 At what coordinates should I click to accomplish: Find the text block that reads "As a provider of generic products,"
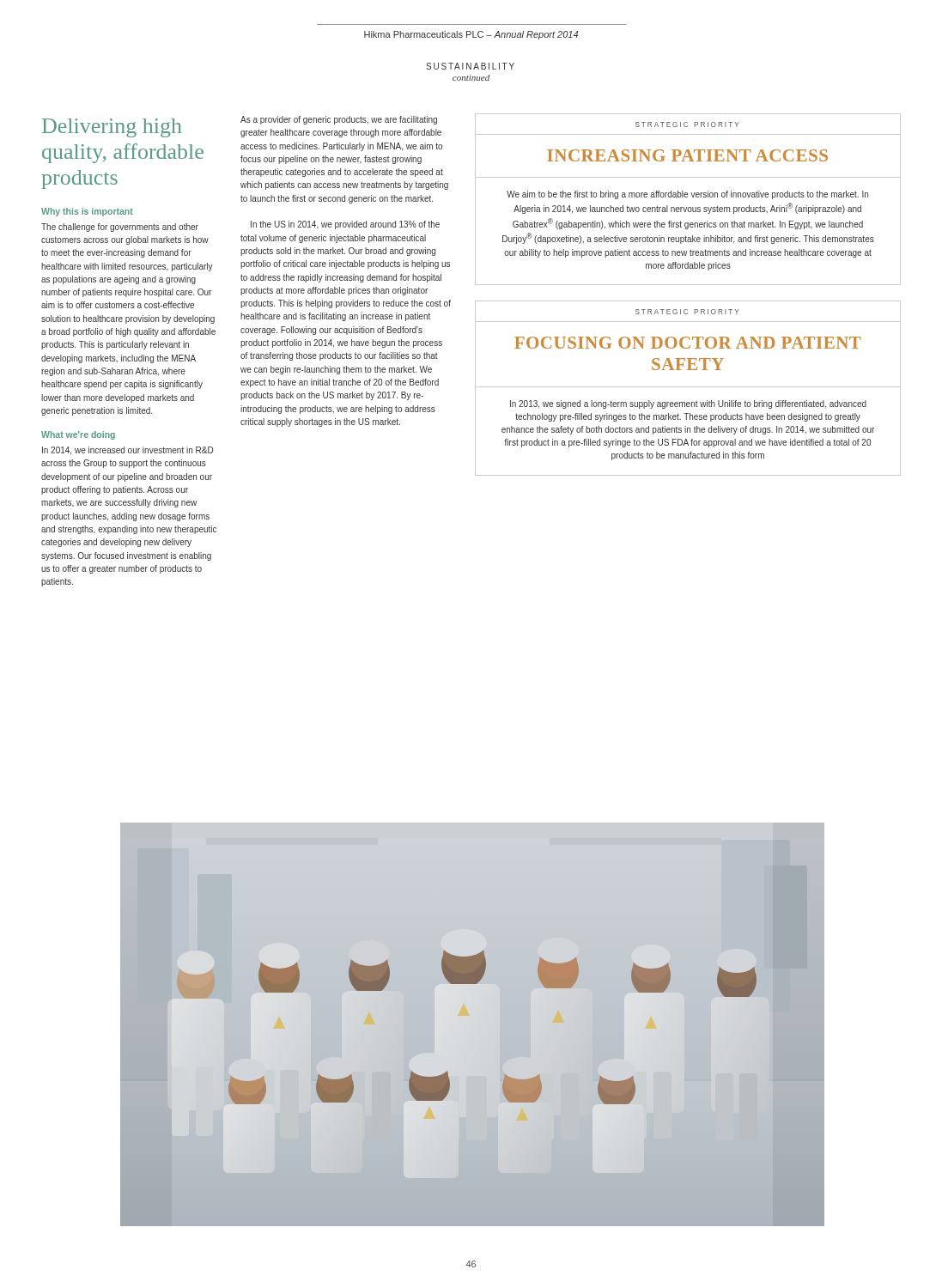pyautogui.click(x=346, y=271)
